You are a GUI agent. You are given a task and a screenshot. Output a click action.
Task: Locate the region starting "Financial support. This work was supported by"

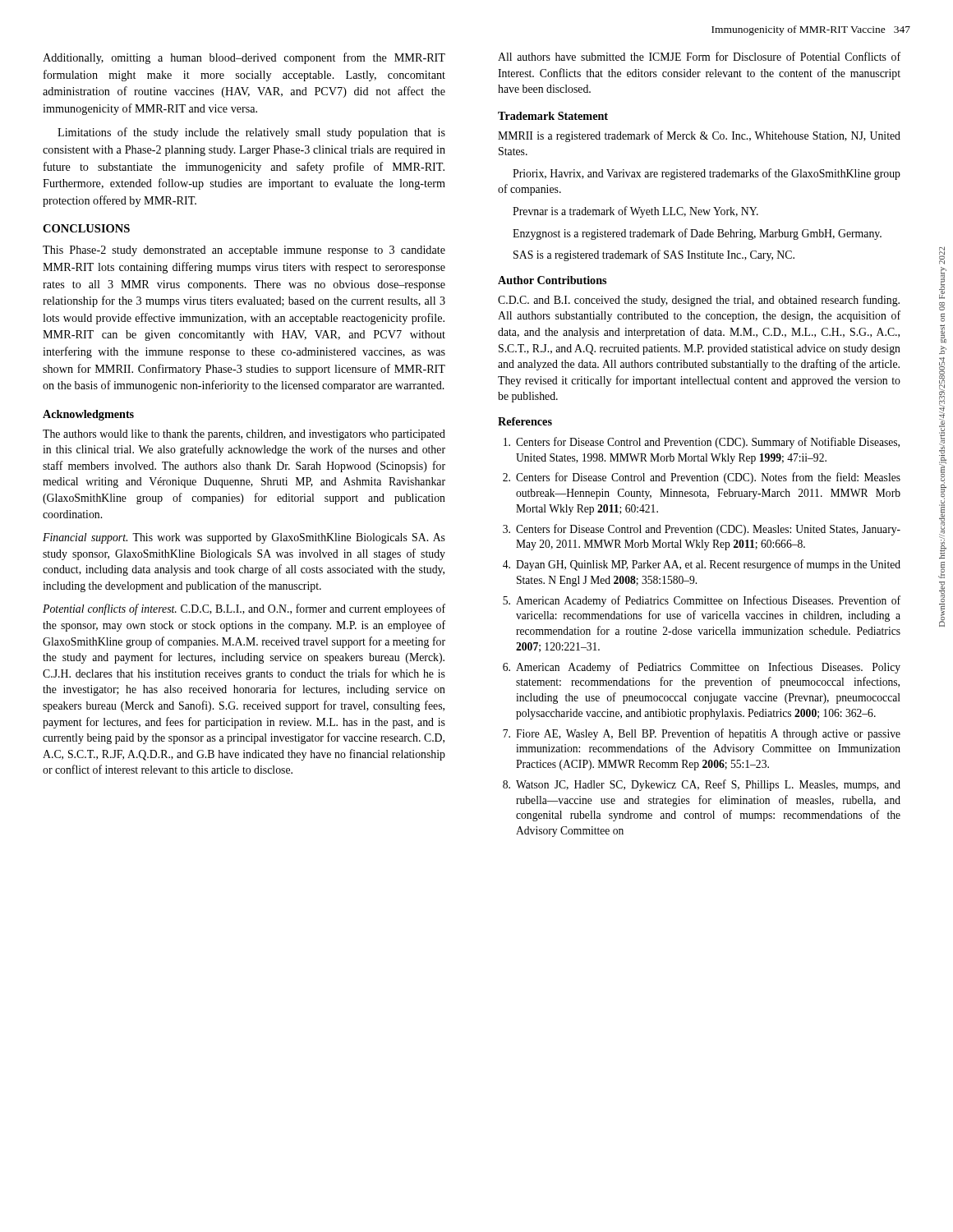coord(244,562)
